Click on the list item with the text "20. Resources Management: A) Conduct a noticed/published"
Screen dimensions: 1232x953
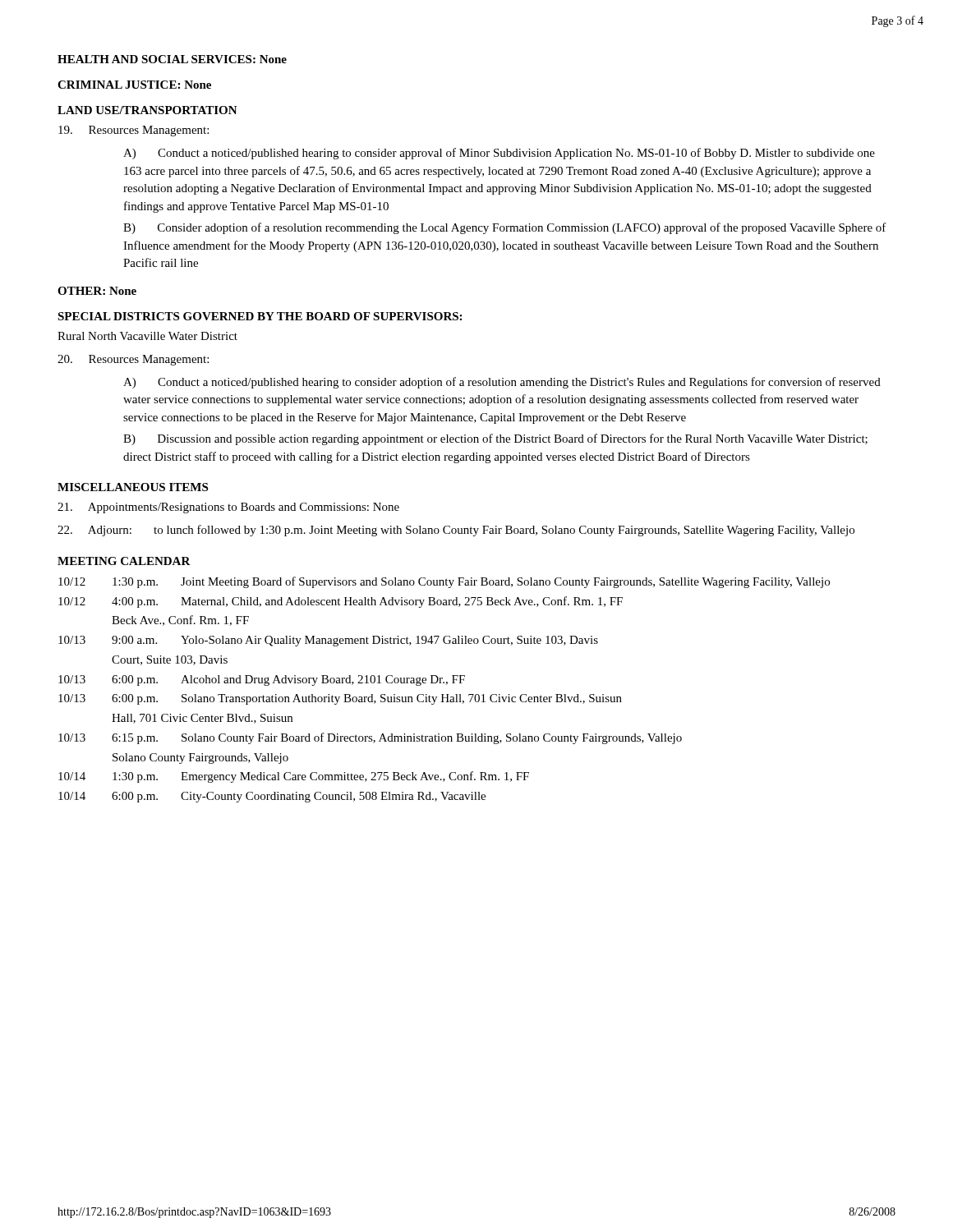click(x=476, y=408)
